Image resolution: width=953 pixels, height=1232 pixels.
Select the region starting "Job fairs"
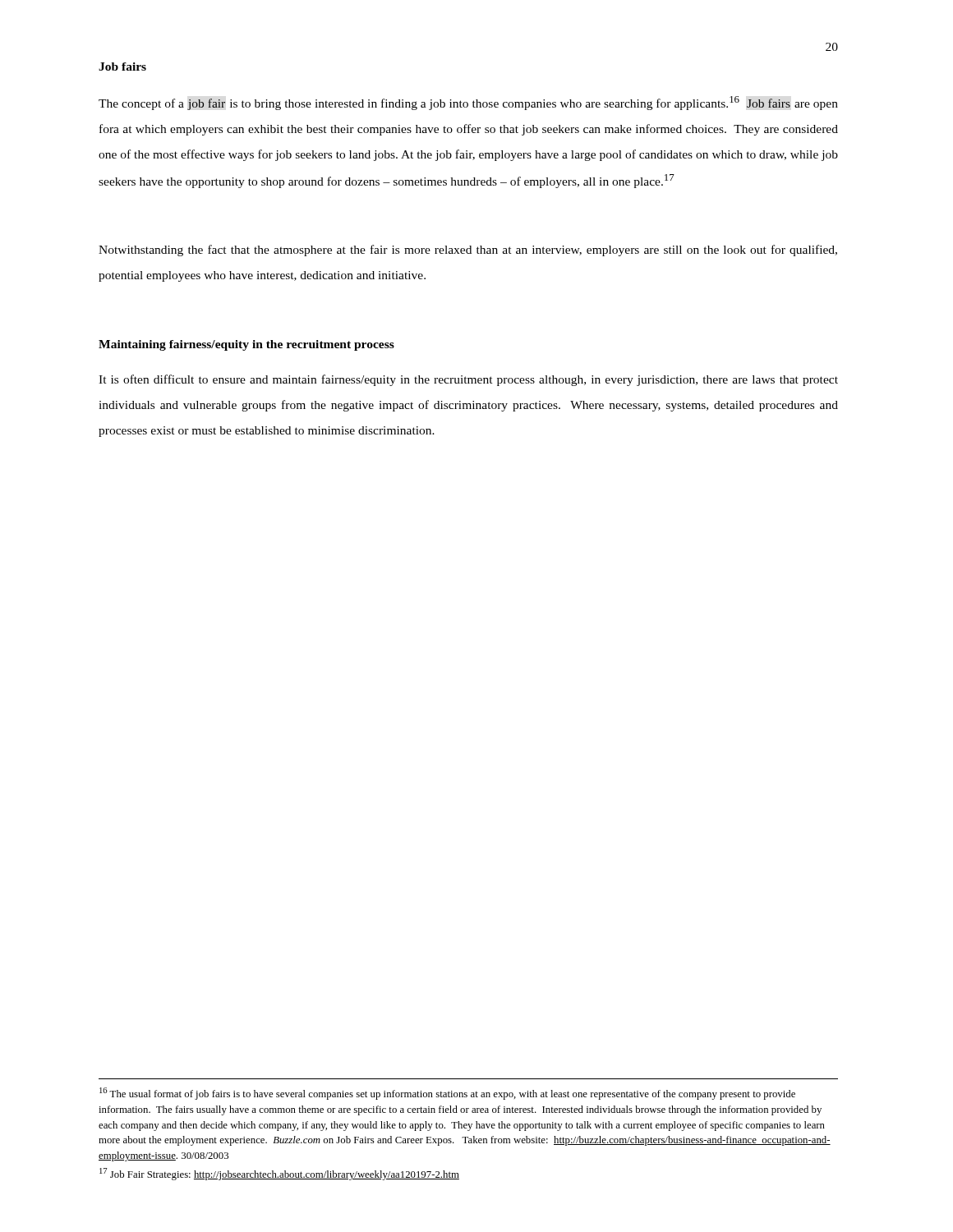(x=122, y=66)
